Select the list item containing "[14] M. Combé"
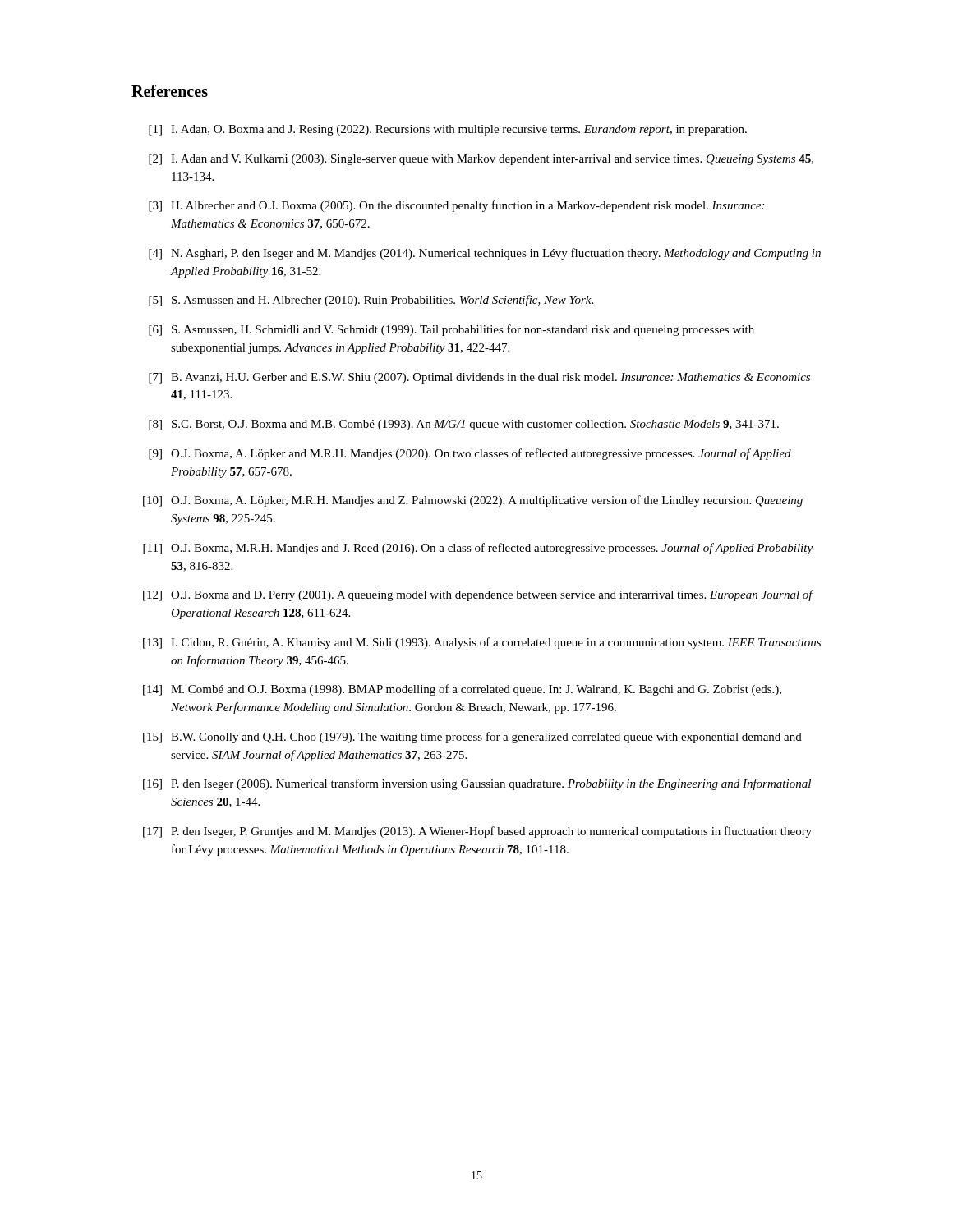Viewport: 953px width, 1232px height. [476, 699]
